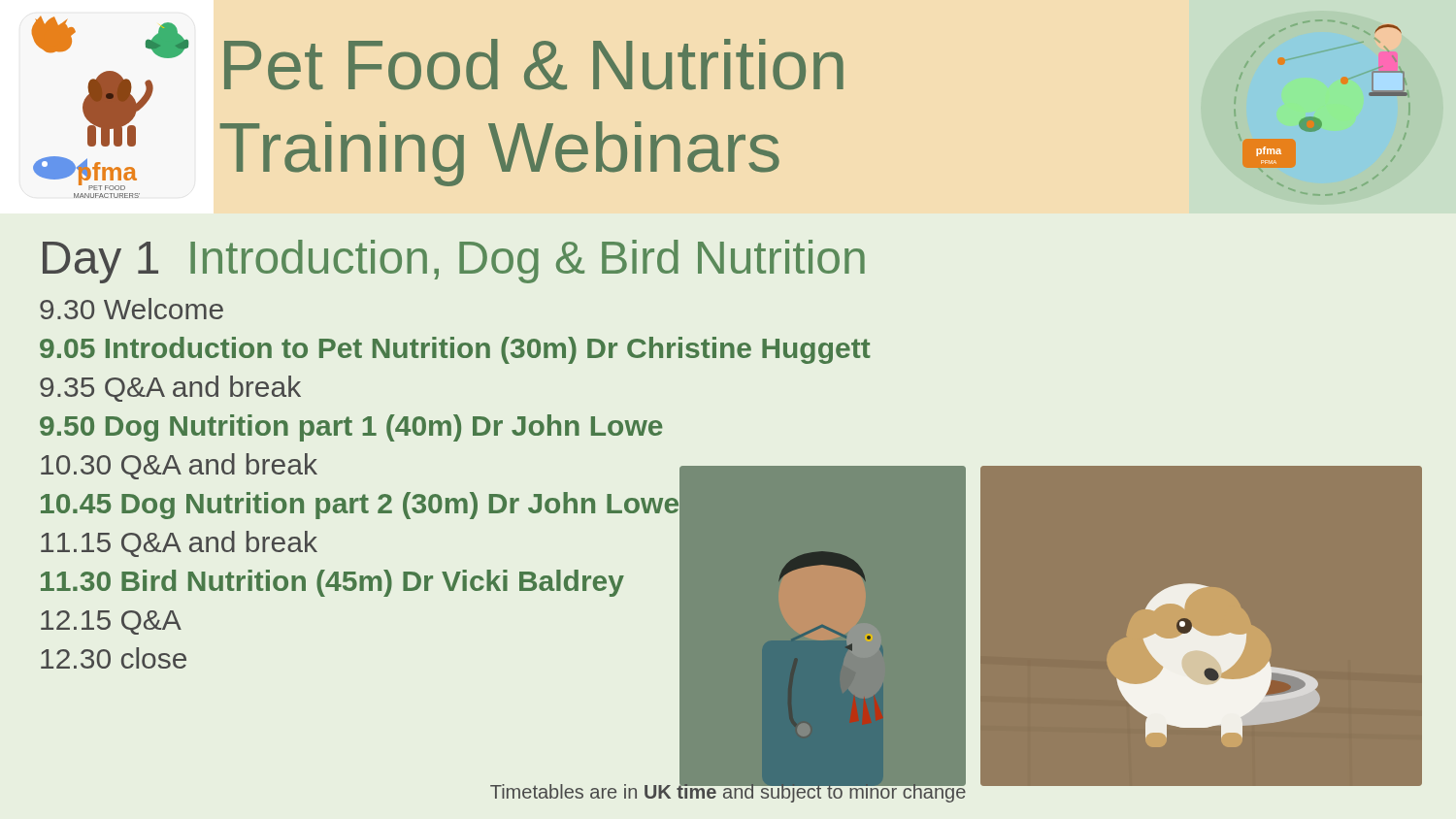Locate the block of text that opens with "11.30 Bird Nutrition"
This screenshot has height=819, width=1456.
332,581
